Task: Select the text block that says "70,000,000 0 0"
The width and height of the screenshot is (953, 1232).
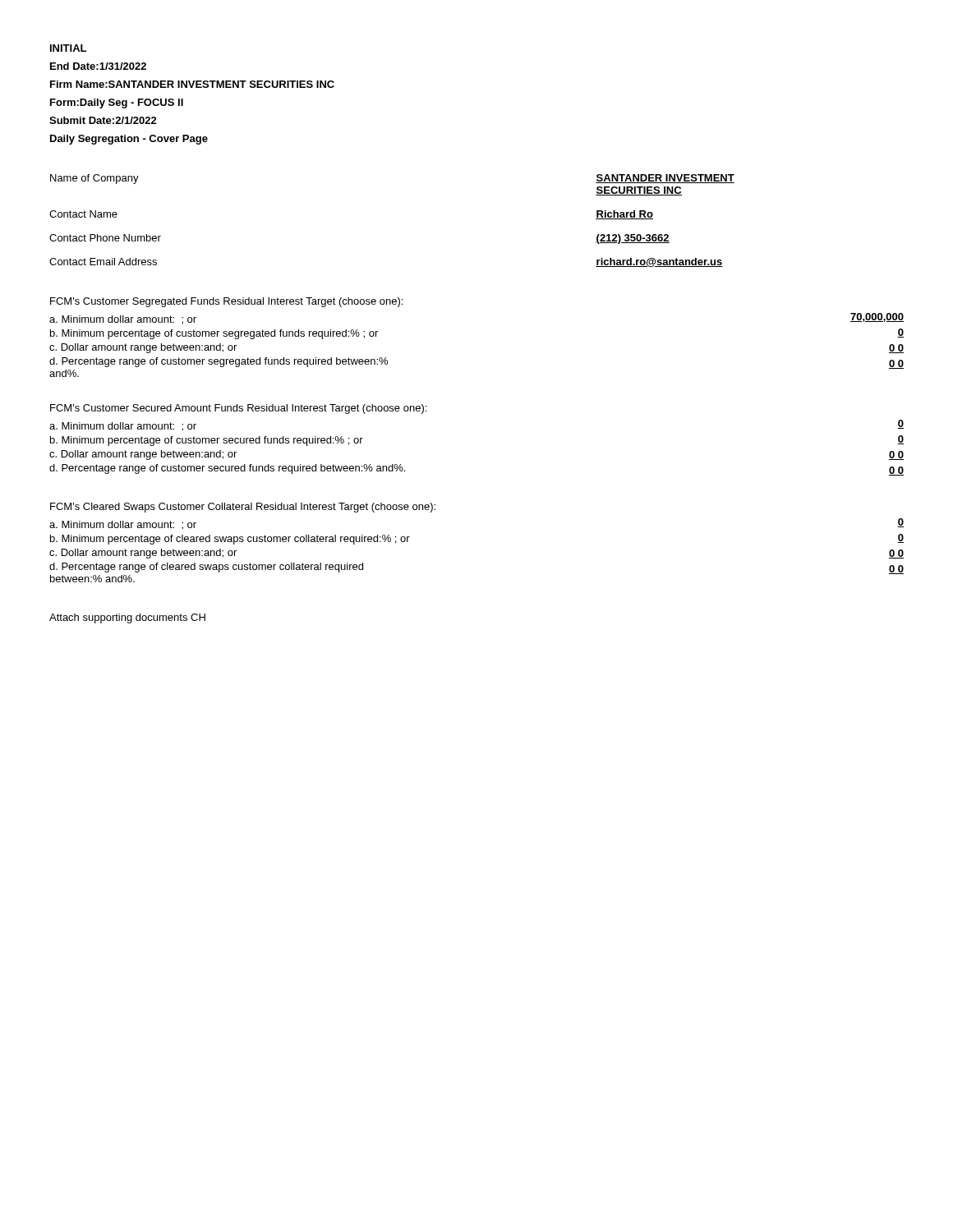Action: tap(877, 317)
